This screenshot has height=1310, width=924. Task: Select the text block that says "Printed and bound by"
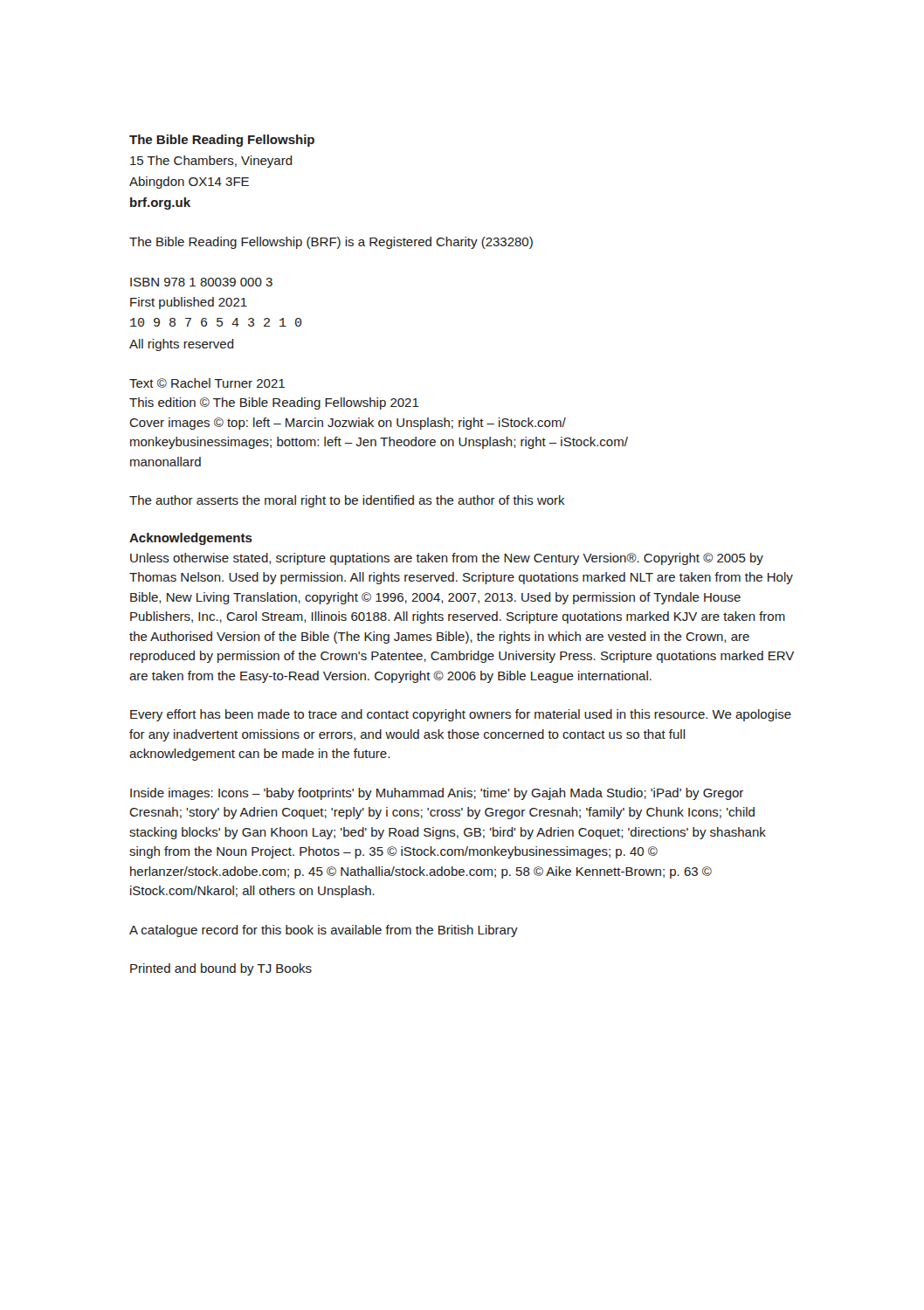tap(221, 969)
